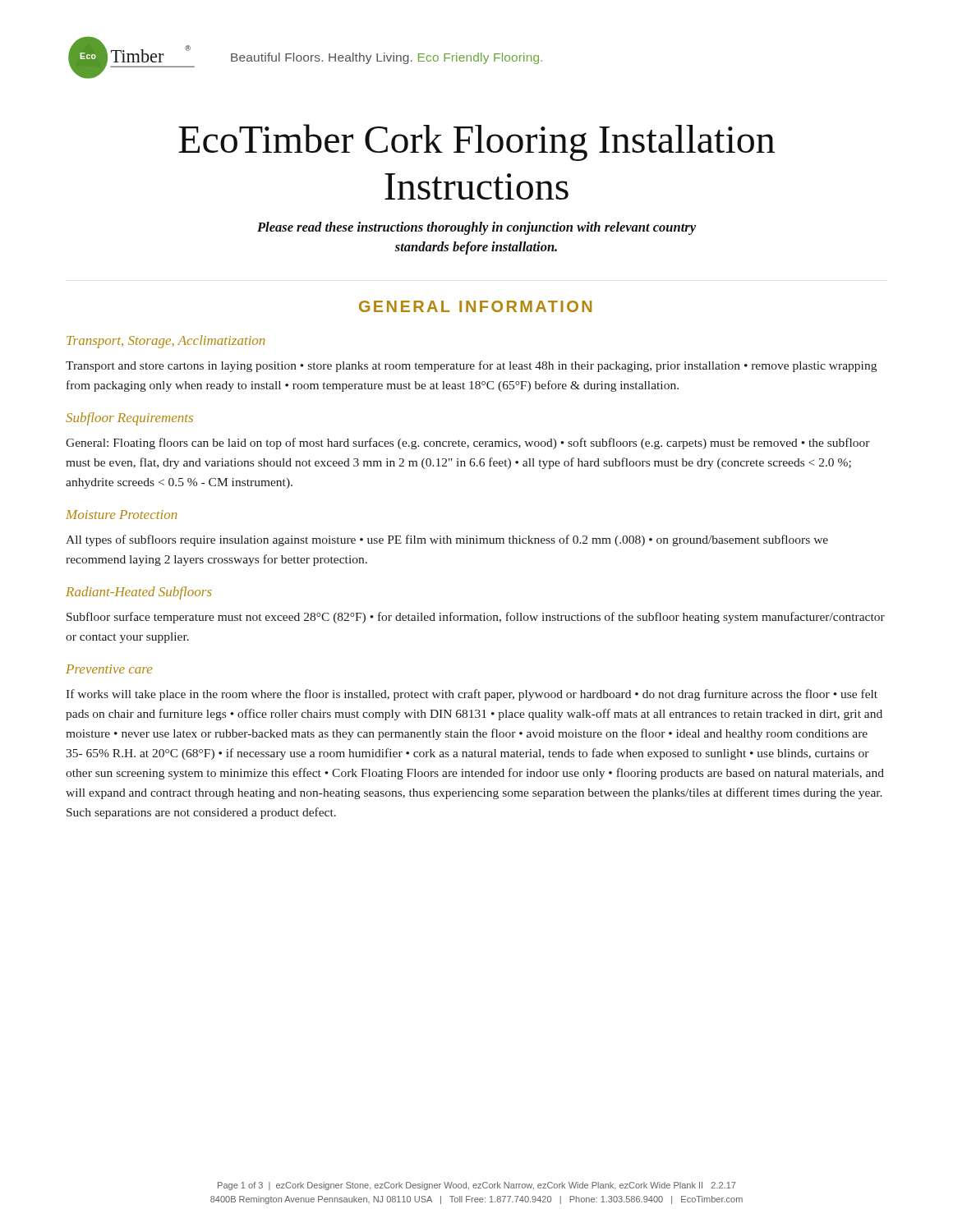This screenshot has height=1232, width=953.
Task: Locate the text block with the text "General: Floating floors"
Action: (468, 462)
